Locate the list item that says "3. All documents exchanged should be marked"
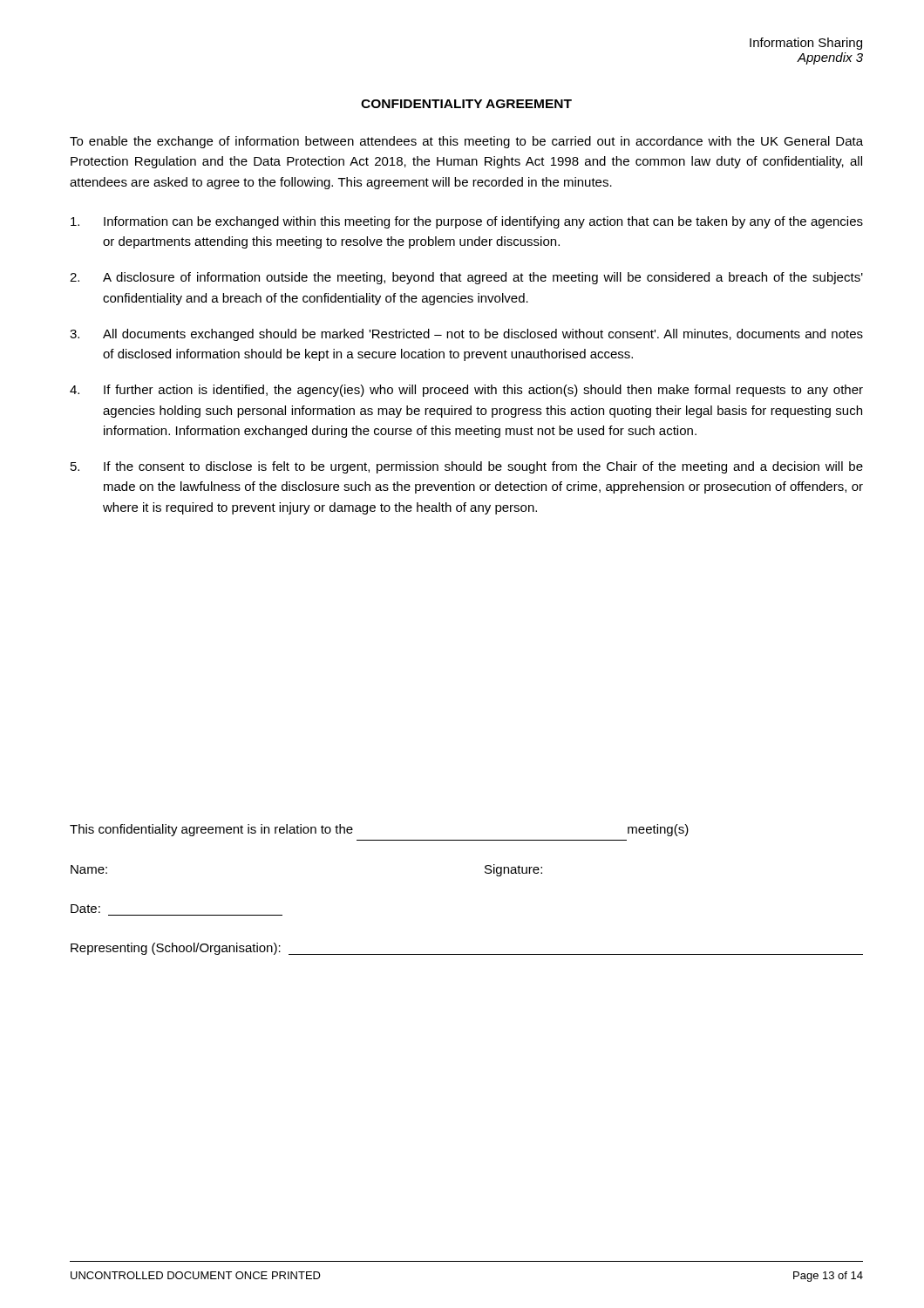The width and height of the screenshot is (924, 1308). coord(466,344)
